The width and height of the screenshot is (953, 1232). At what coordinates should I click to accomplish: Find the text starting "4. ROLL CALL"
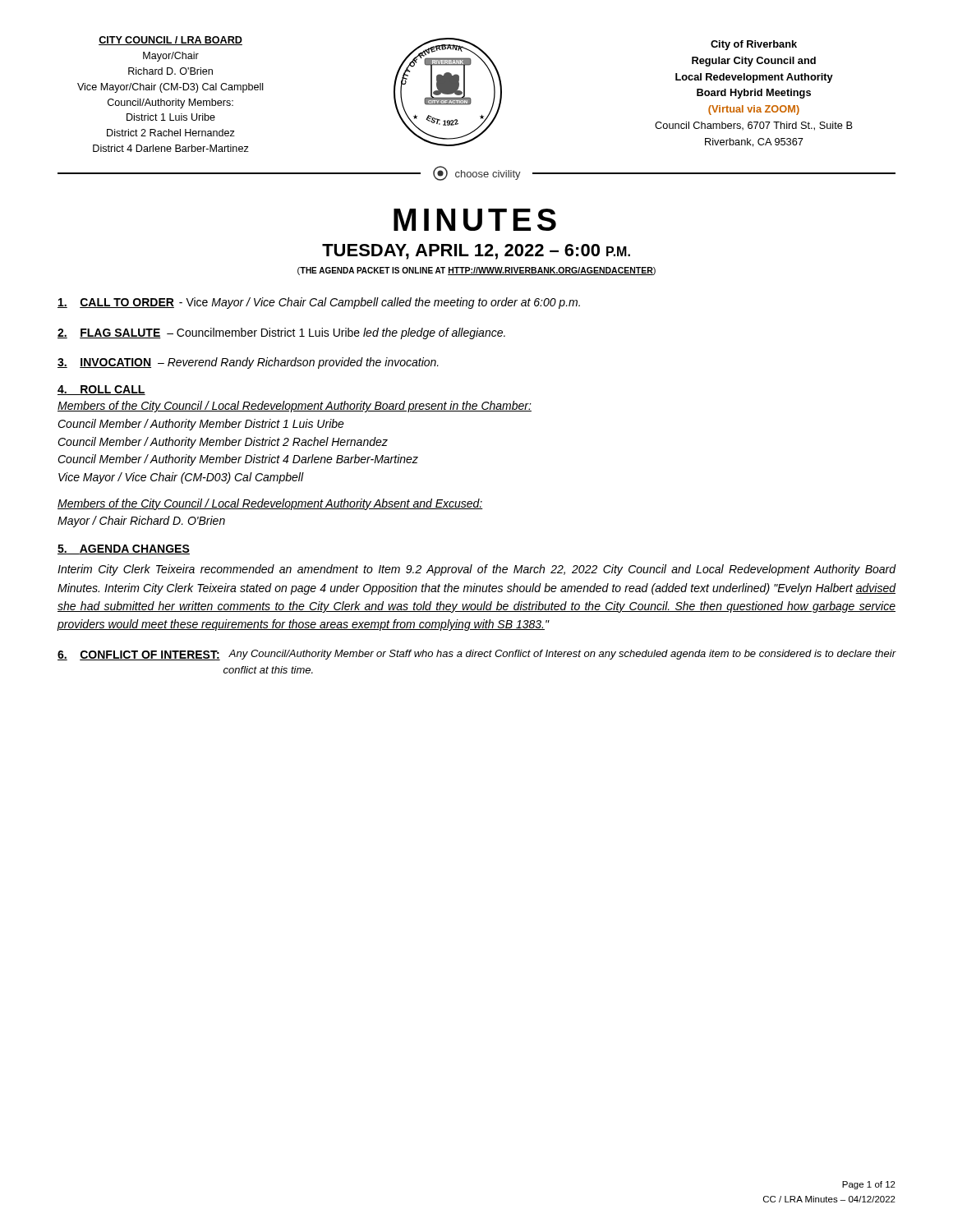[x=101, y=390]
